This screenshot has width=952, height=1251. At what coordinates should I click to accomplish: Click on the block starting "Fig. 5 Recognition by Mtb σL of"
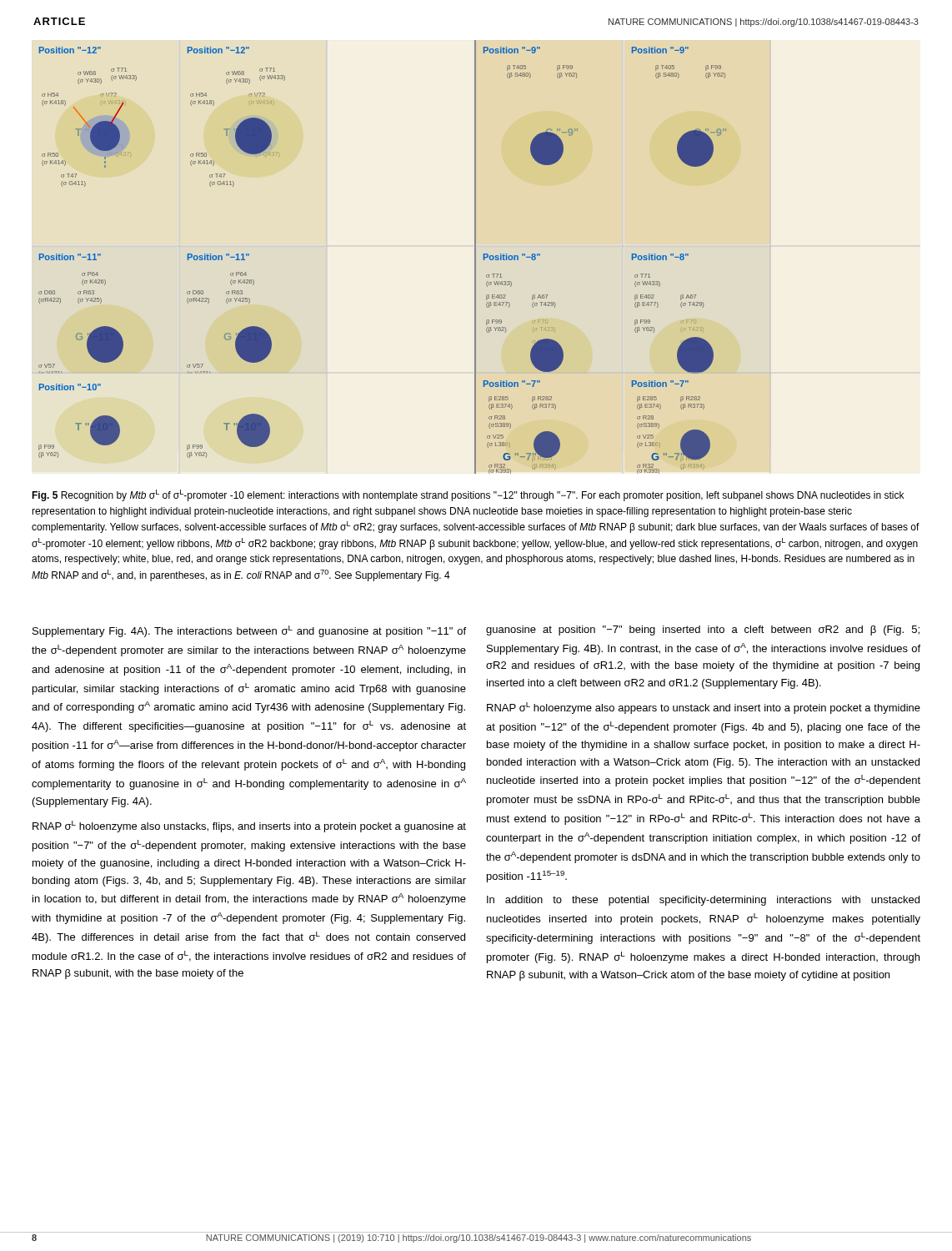tap(476, 535)
